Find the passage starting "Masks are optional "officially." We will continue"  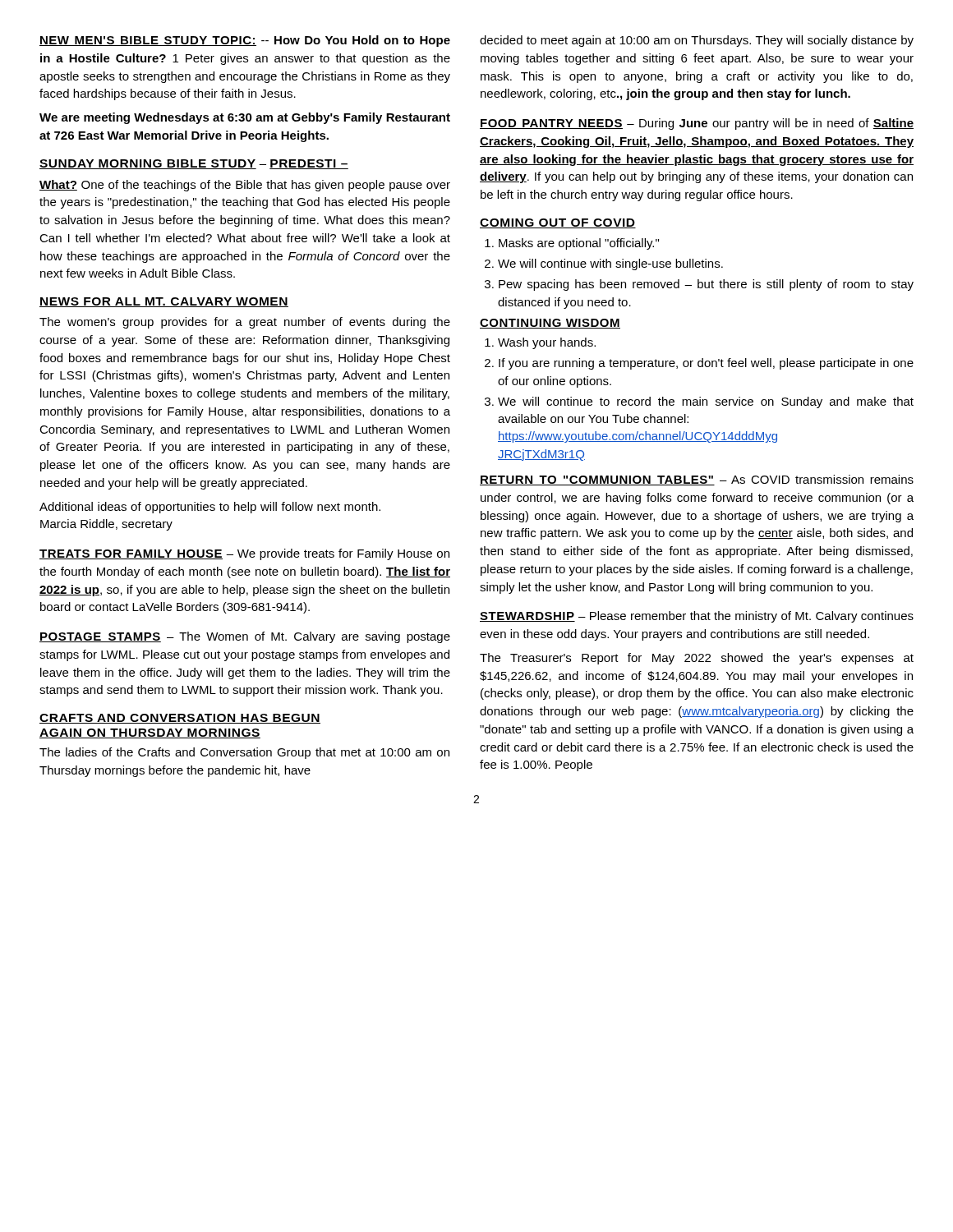coord(697,272)
